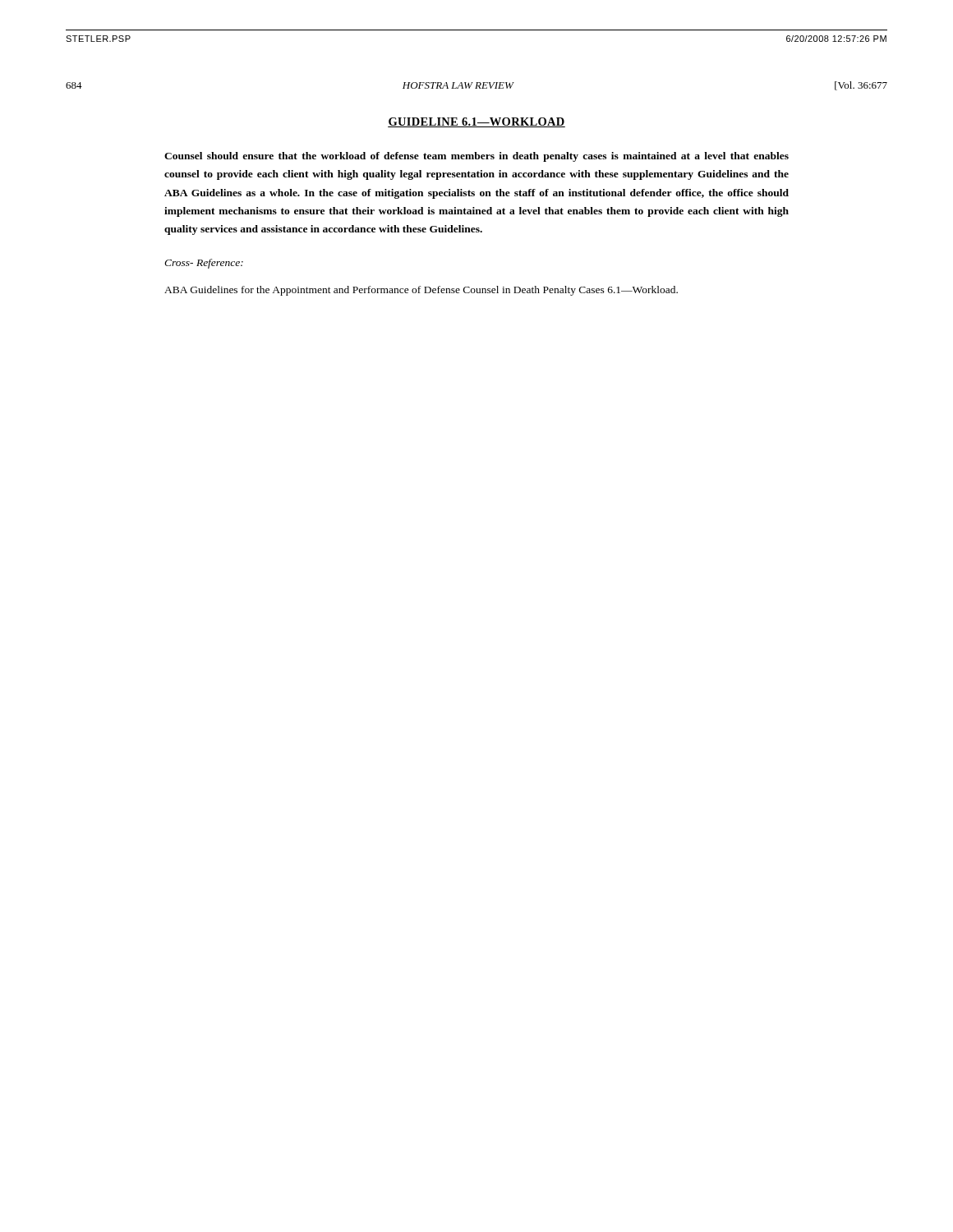
Task: Click on the region starting "ABA Guidelines for the Appointment and"
Action: [421, 290]
